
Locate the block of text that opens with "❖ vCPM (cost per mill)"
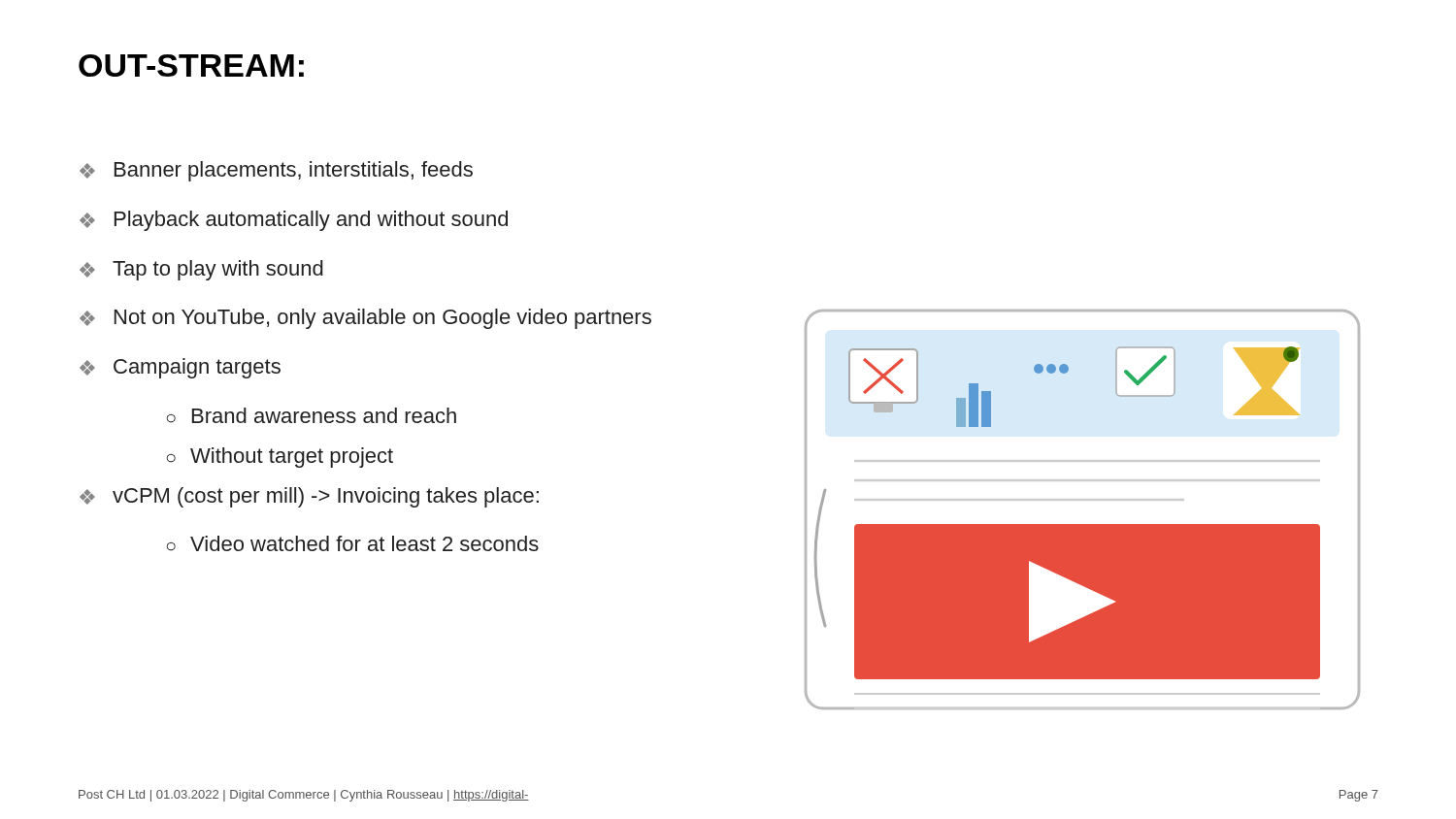click(309, 497)
